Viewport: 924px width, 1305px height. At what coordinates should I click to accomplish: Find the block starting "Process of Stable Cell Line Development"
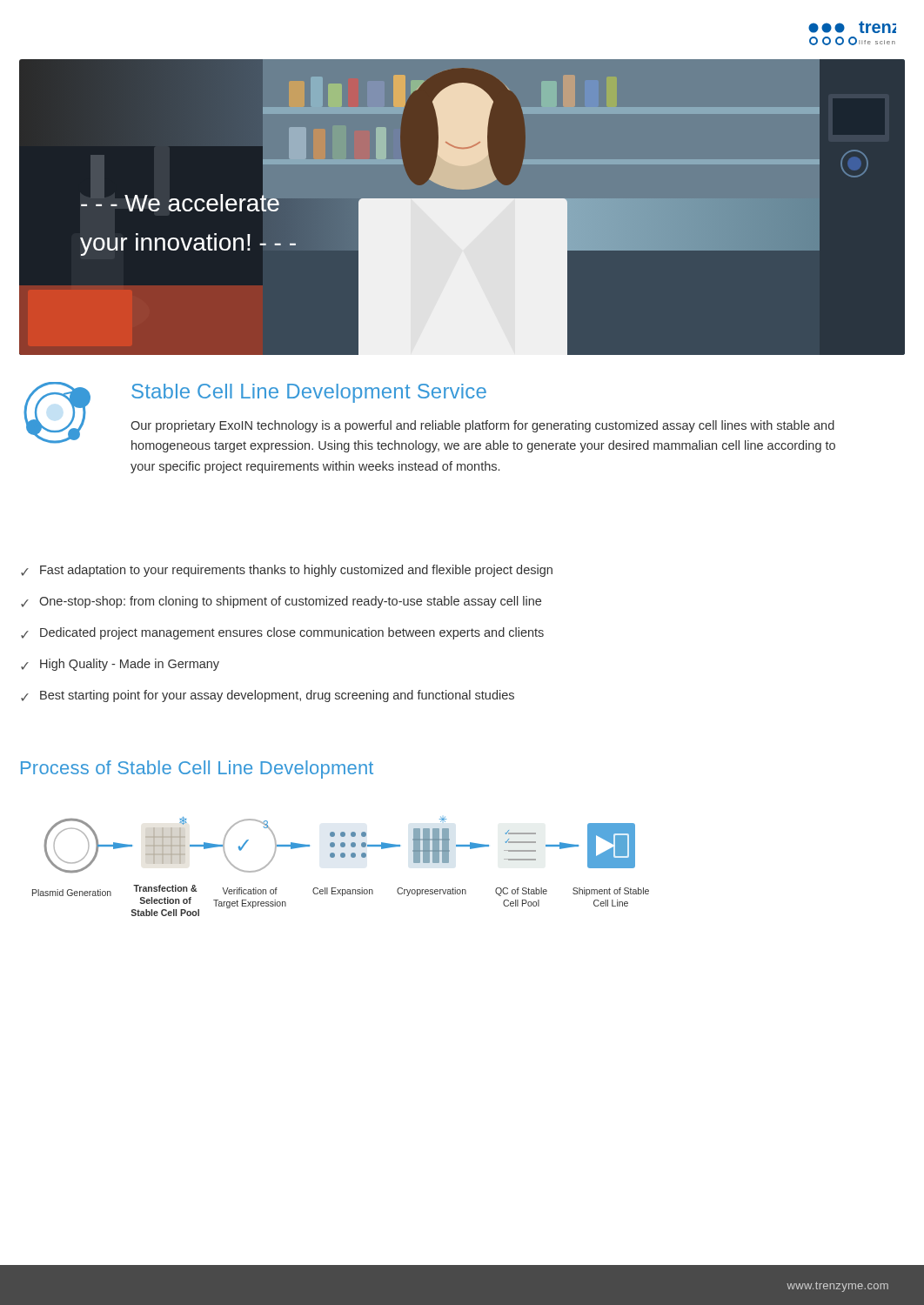click(x=196, y=768)
